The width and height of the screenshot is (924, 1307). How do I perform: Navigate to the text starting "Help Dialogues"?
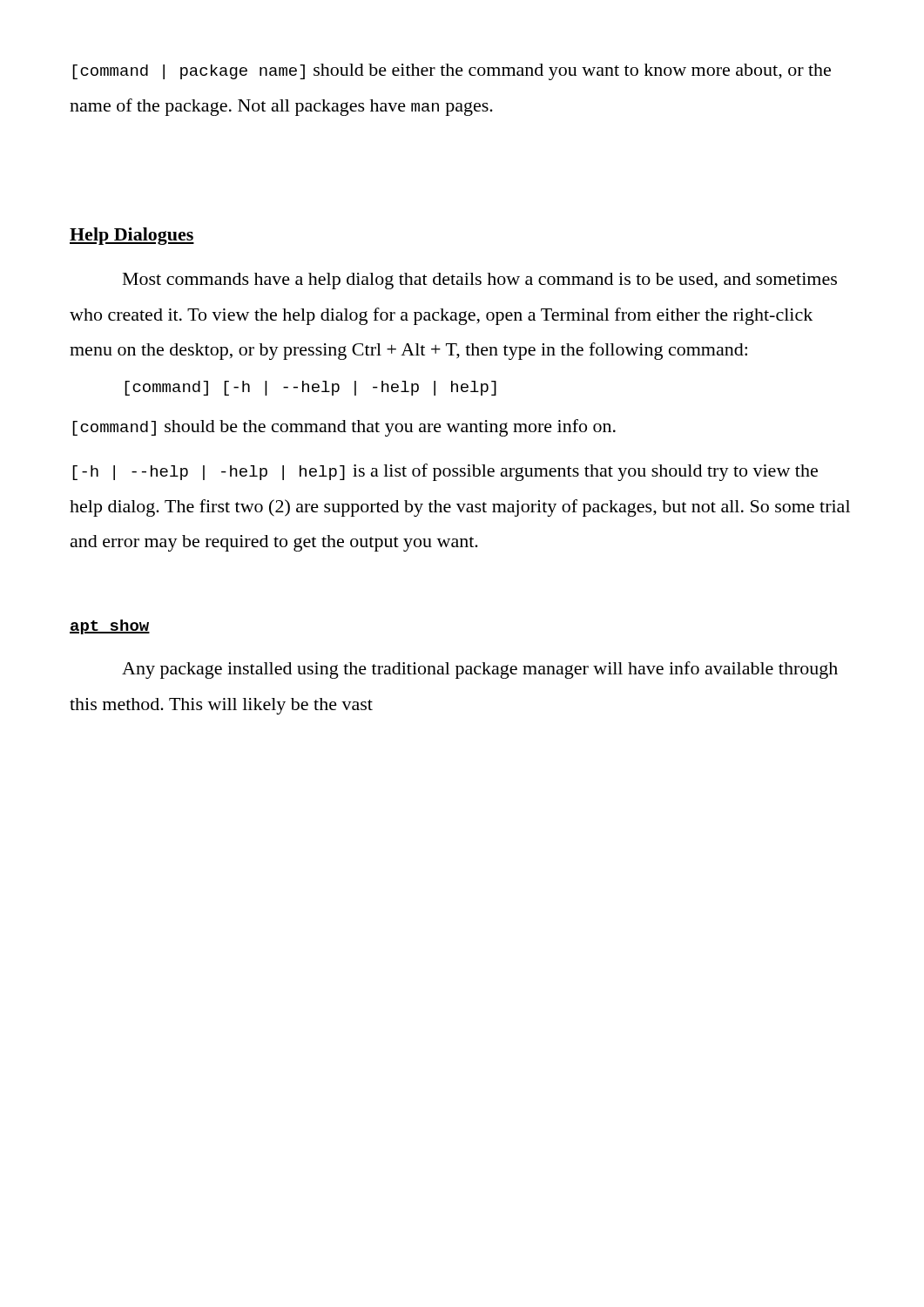click(x=132, y=234)
